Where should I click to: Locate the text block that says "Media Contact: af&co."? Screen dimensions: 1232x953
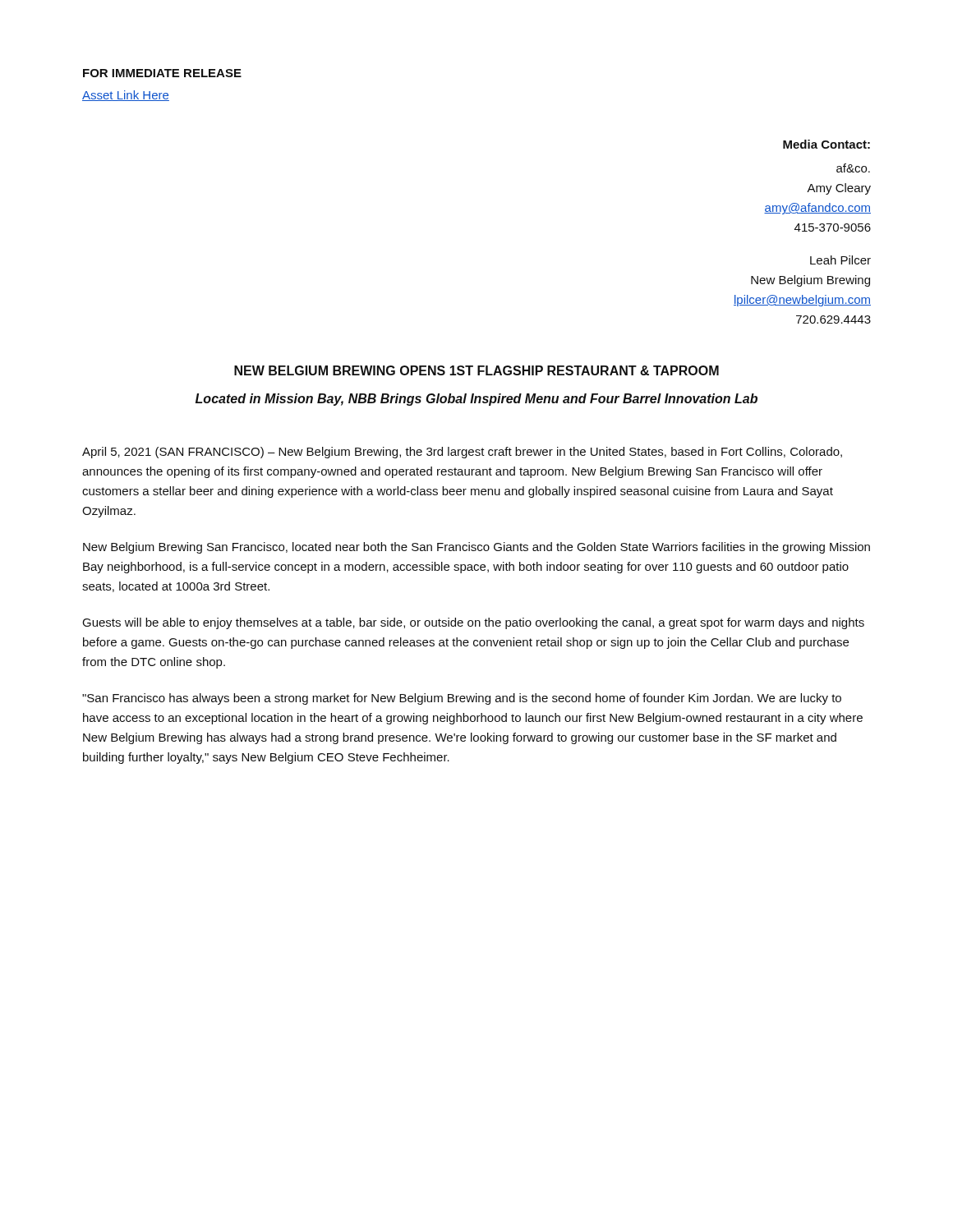(826, 144)
